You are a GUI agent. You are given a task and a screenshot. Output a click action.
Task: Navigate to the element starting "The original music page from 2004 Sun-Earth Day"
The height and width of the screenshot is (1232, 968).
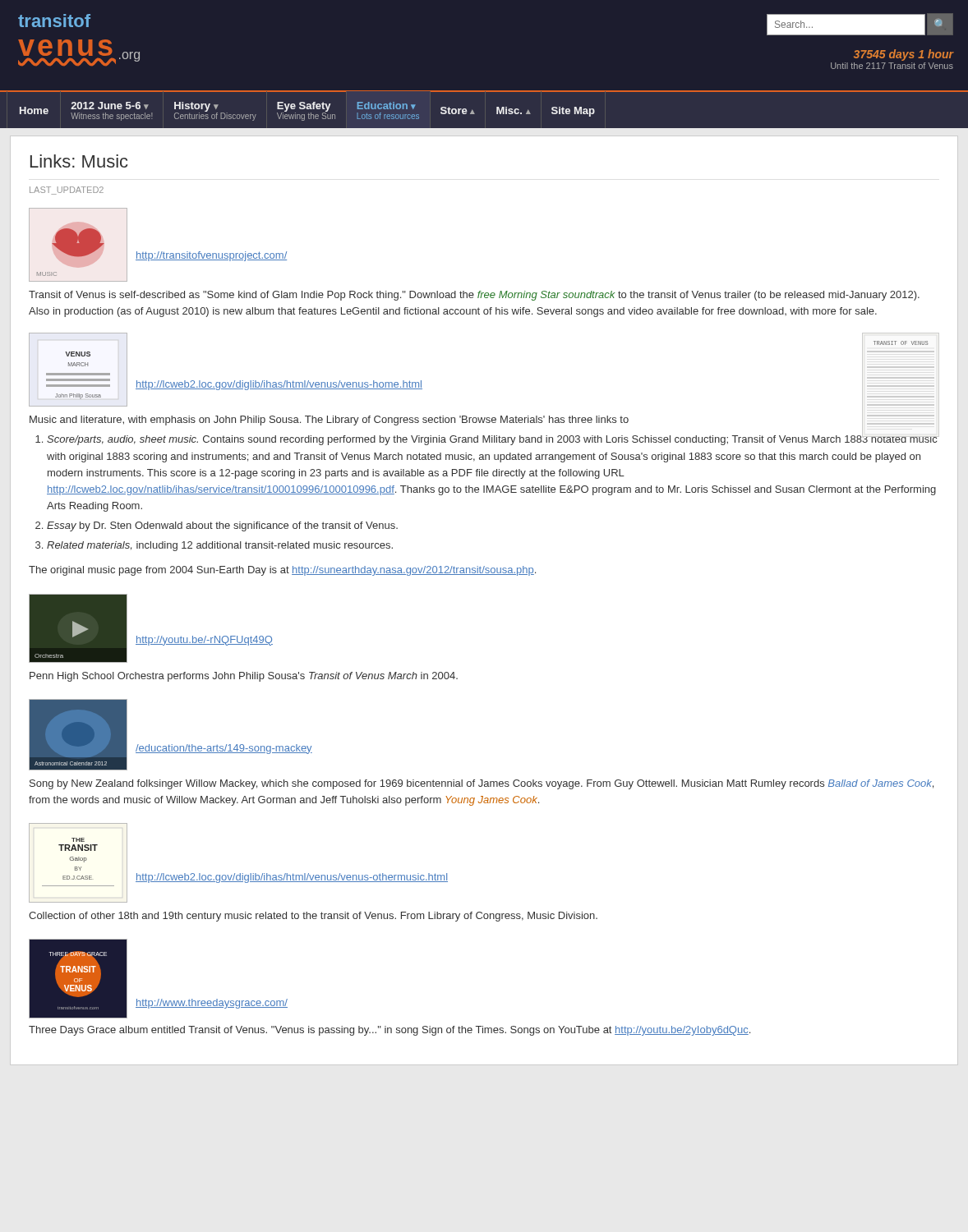(283, 570)
